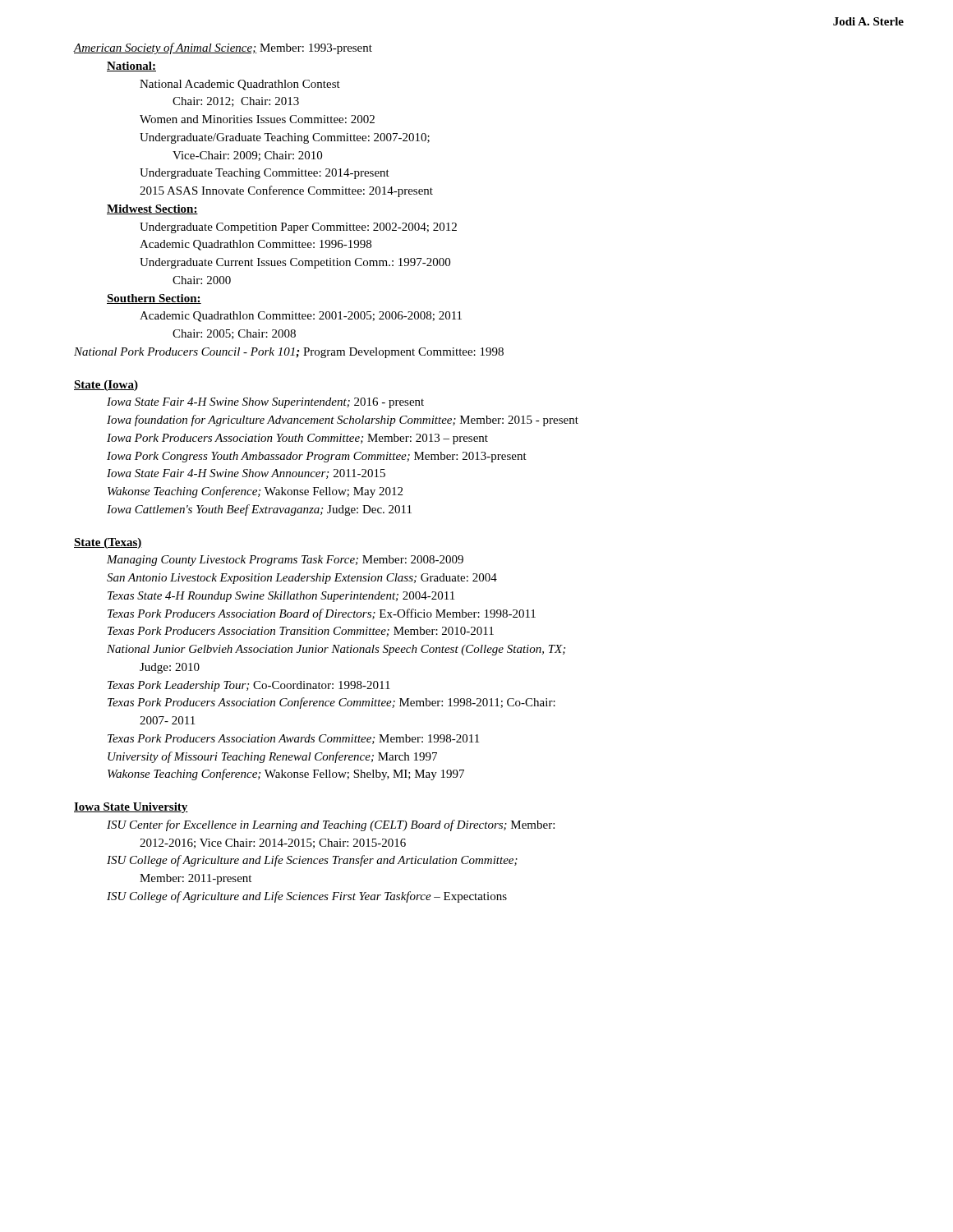This screenshot has width=953, height=1232.
Task: Point to the region starting "Texas State 4-H Roundup Swine Skillathon Superintendent; 2004-2011"
Action: (x=281, y=595)
